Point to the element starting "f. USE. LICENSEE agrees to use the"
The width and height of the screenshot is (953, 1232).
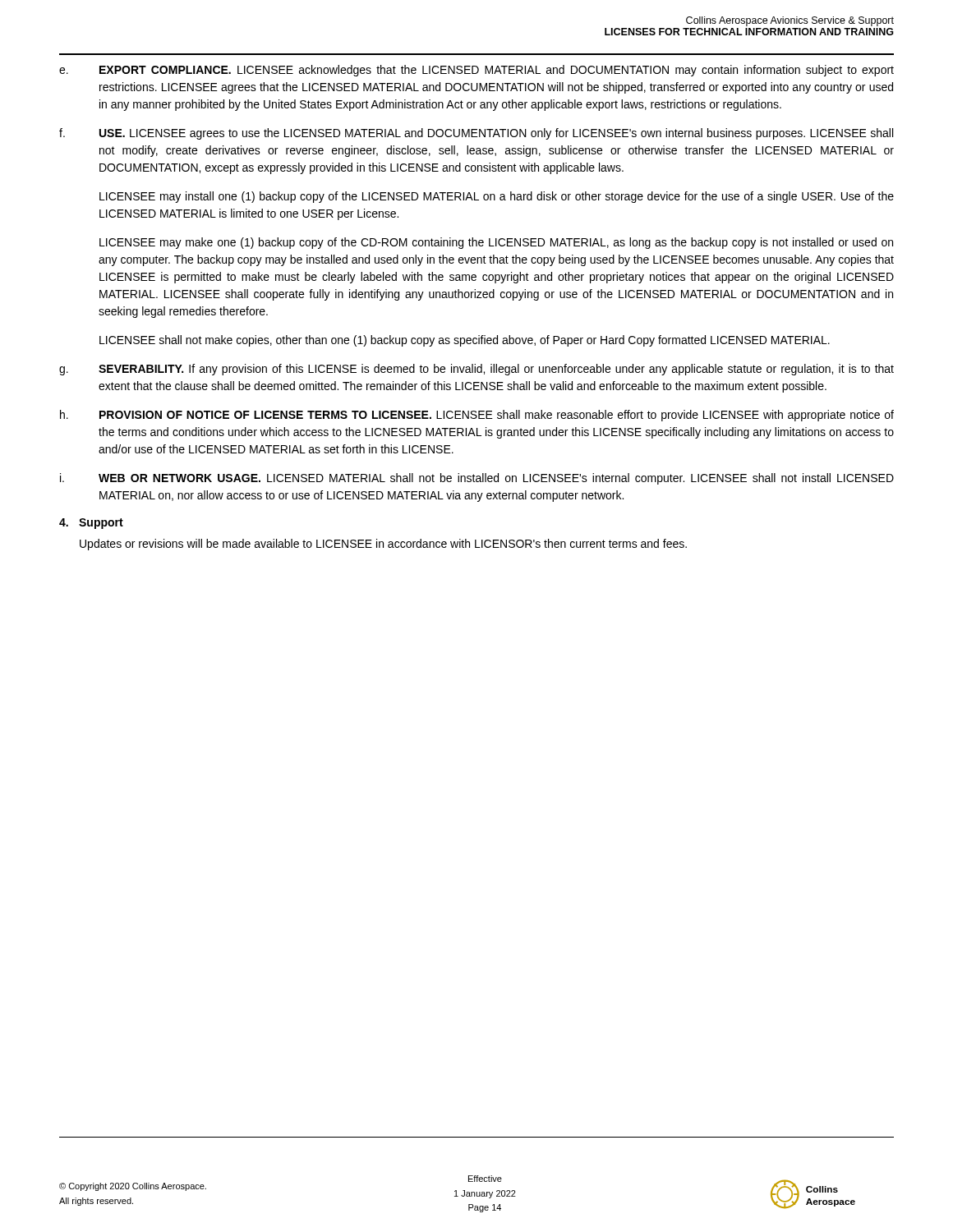(476, 151)
